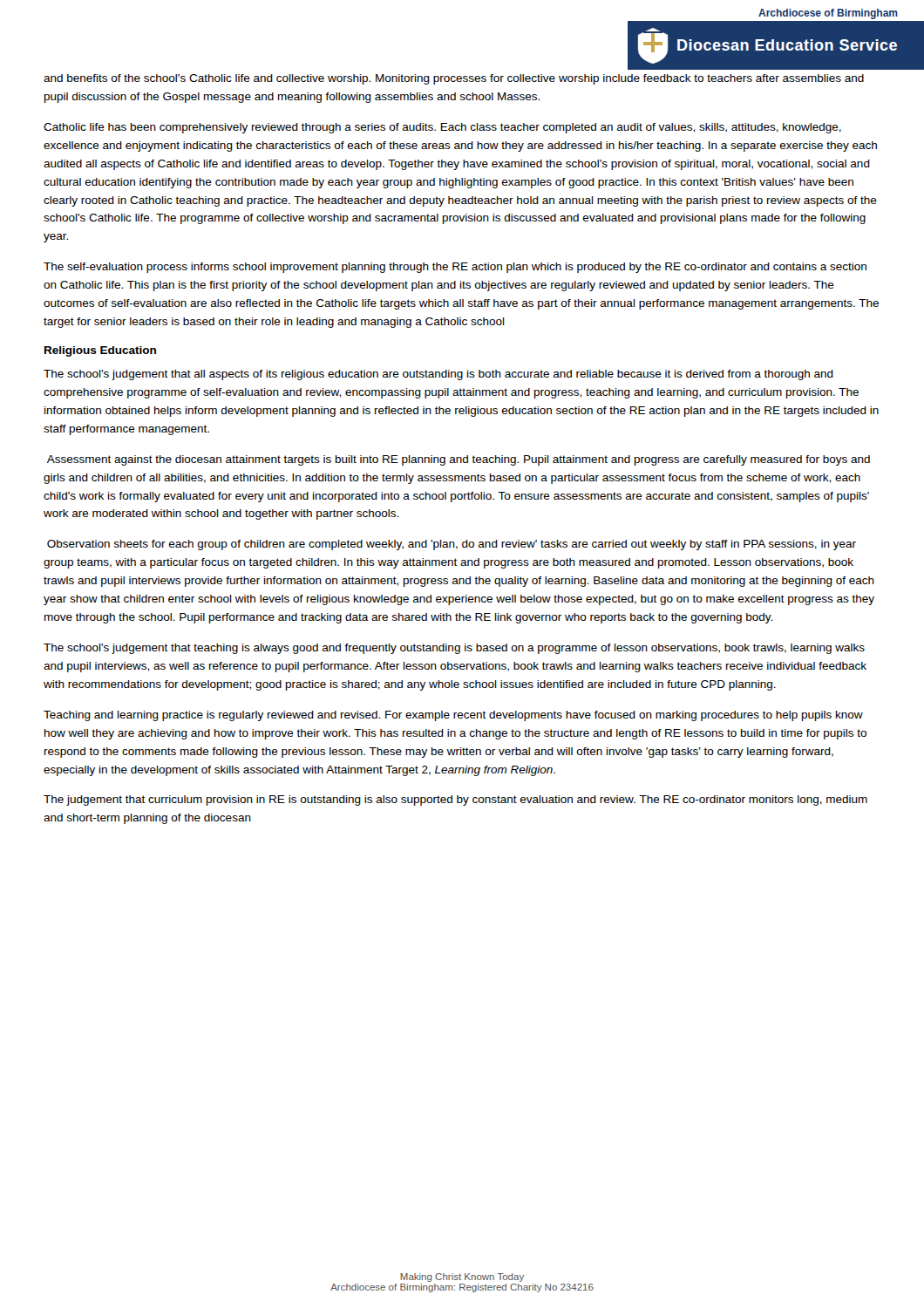Locate the text block with the text "Catholic life has been"
Screen dimensions: 1308x924
tap(461, 181)
